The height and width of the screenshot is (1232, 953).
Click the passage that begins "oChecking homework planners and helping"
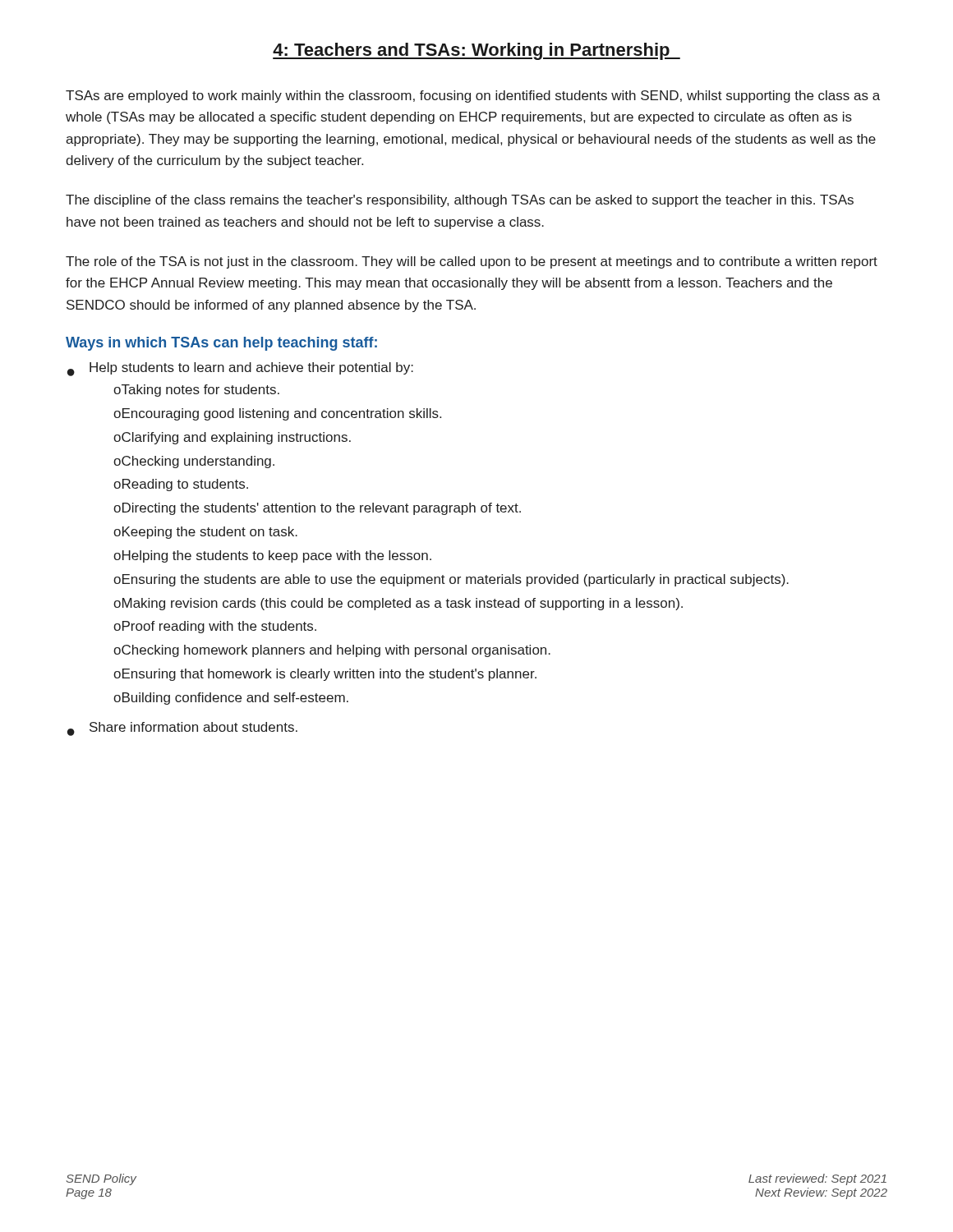[332, 651]
